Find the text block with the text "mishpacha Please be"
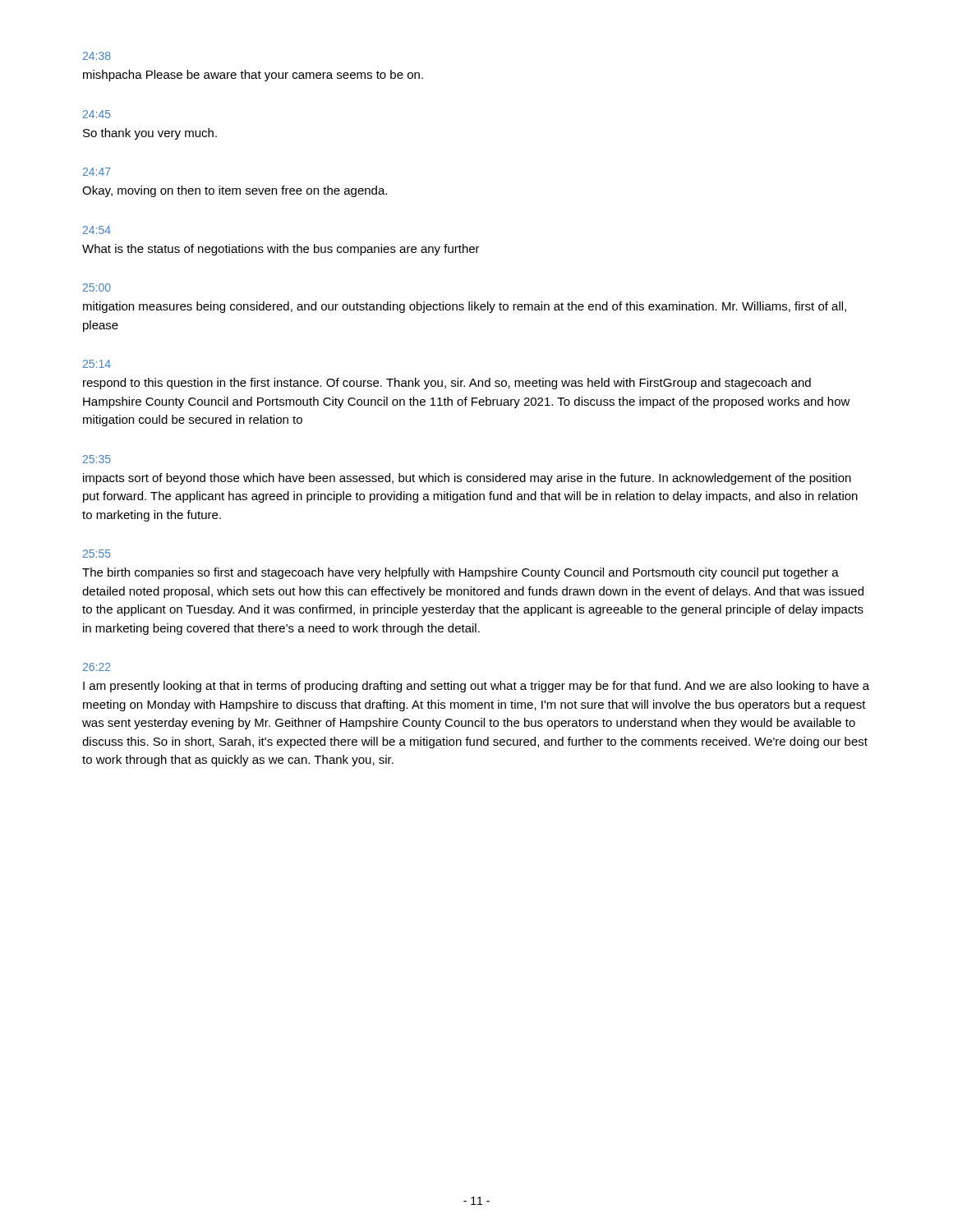953x1232 pixels. [253, 76]
